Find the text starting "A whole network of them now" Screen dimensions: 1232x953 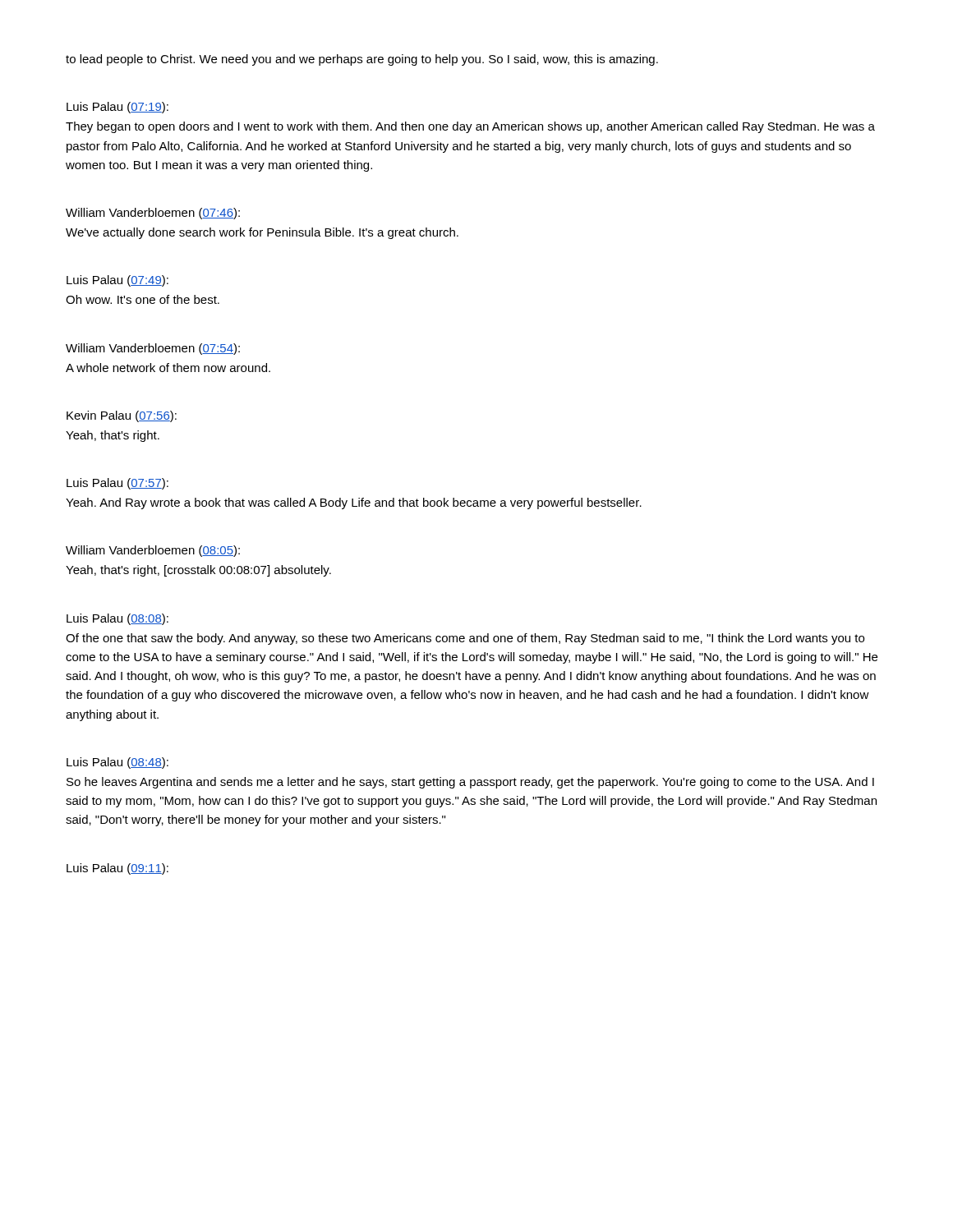pos(168,367)
